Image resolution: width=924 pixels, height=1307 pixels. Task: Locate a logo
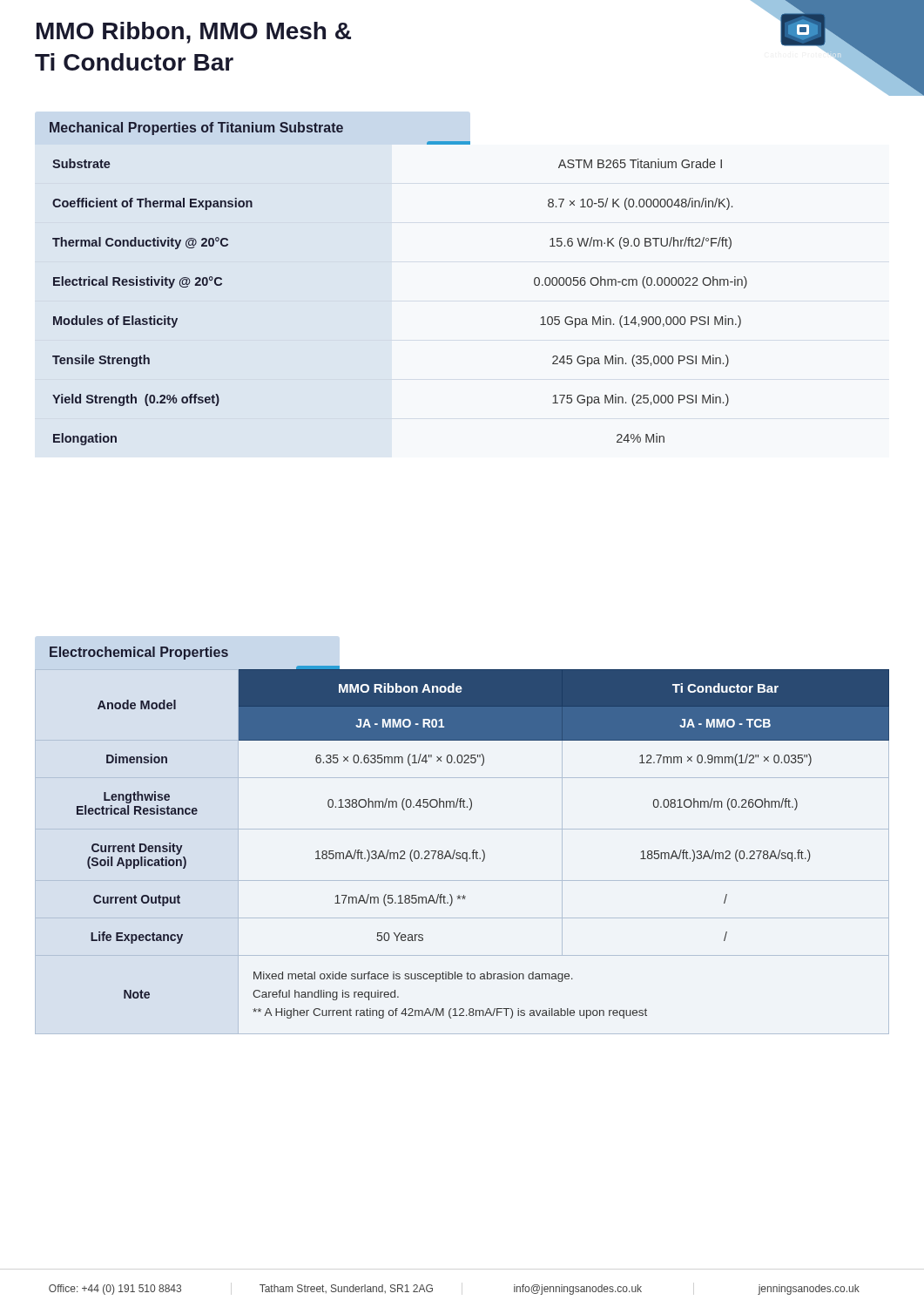[803, 50]
